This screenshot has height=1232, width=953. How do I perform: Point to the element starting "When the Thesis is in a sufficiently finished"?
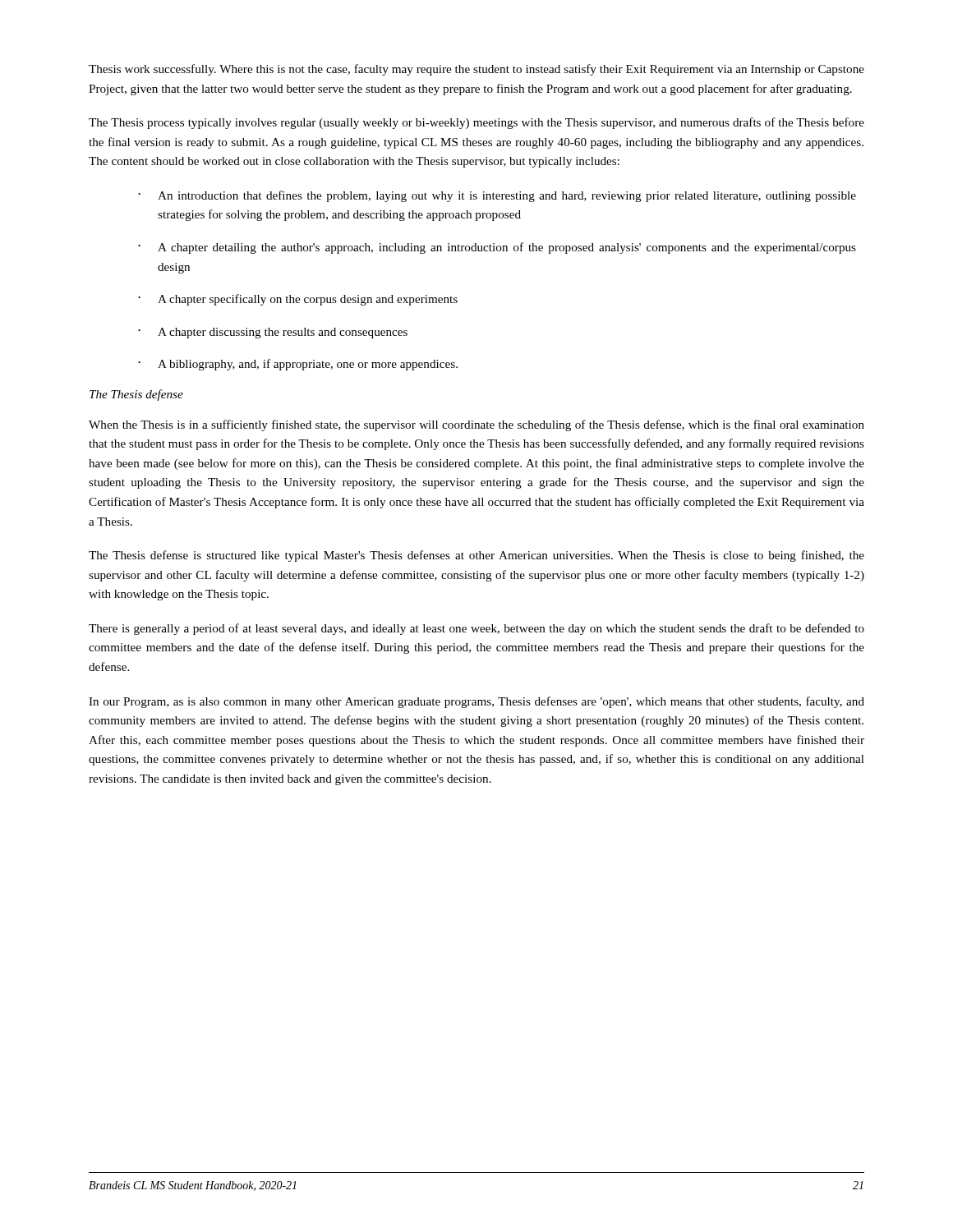point(476,472)
